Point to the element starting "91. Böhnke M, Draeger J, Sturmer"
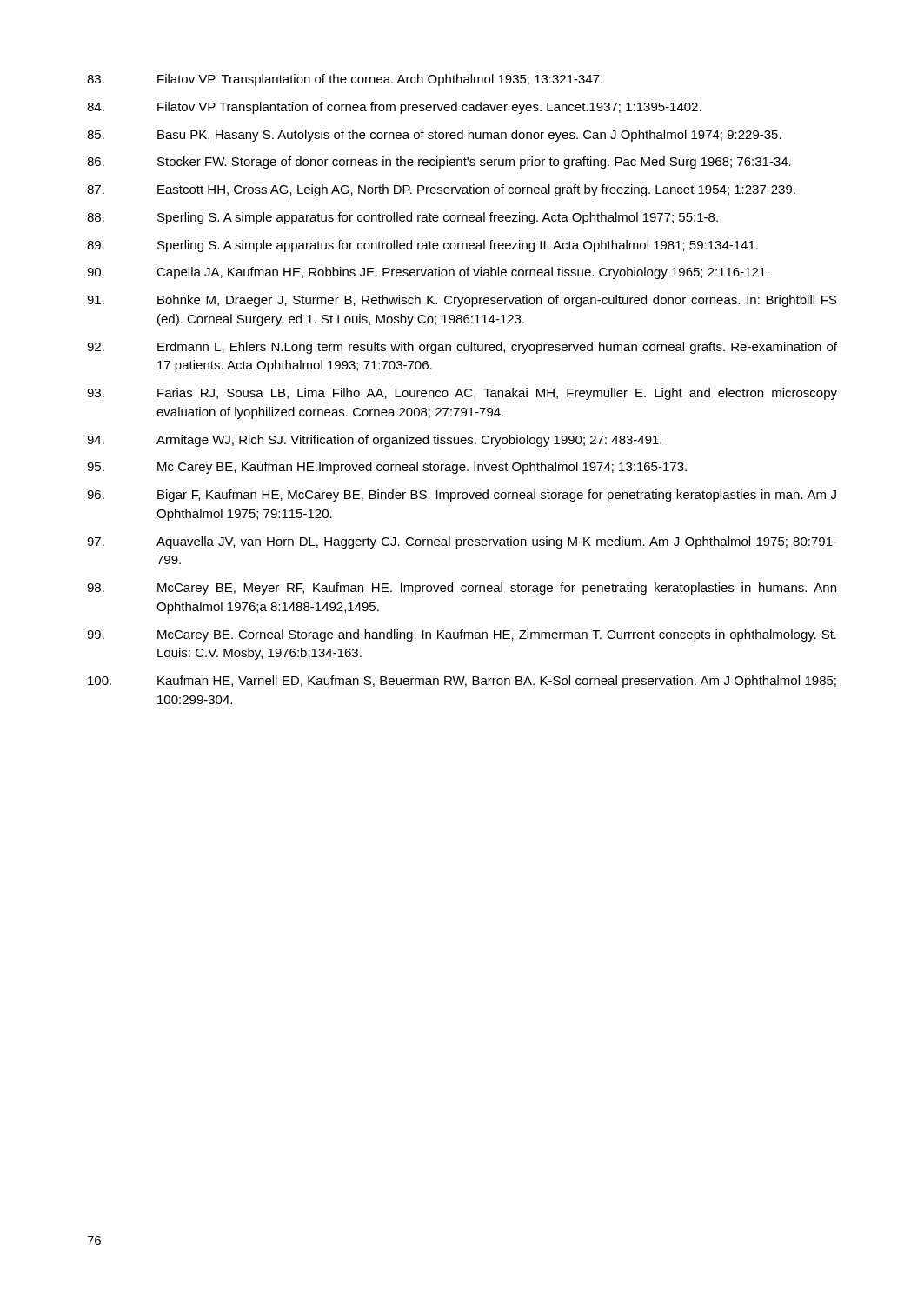 pyautogui.click(x=462, y=309)
